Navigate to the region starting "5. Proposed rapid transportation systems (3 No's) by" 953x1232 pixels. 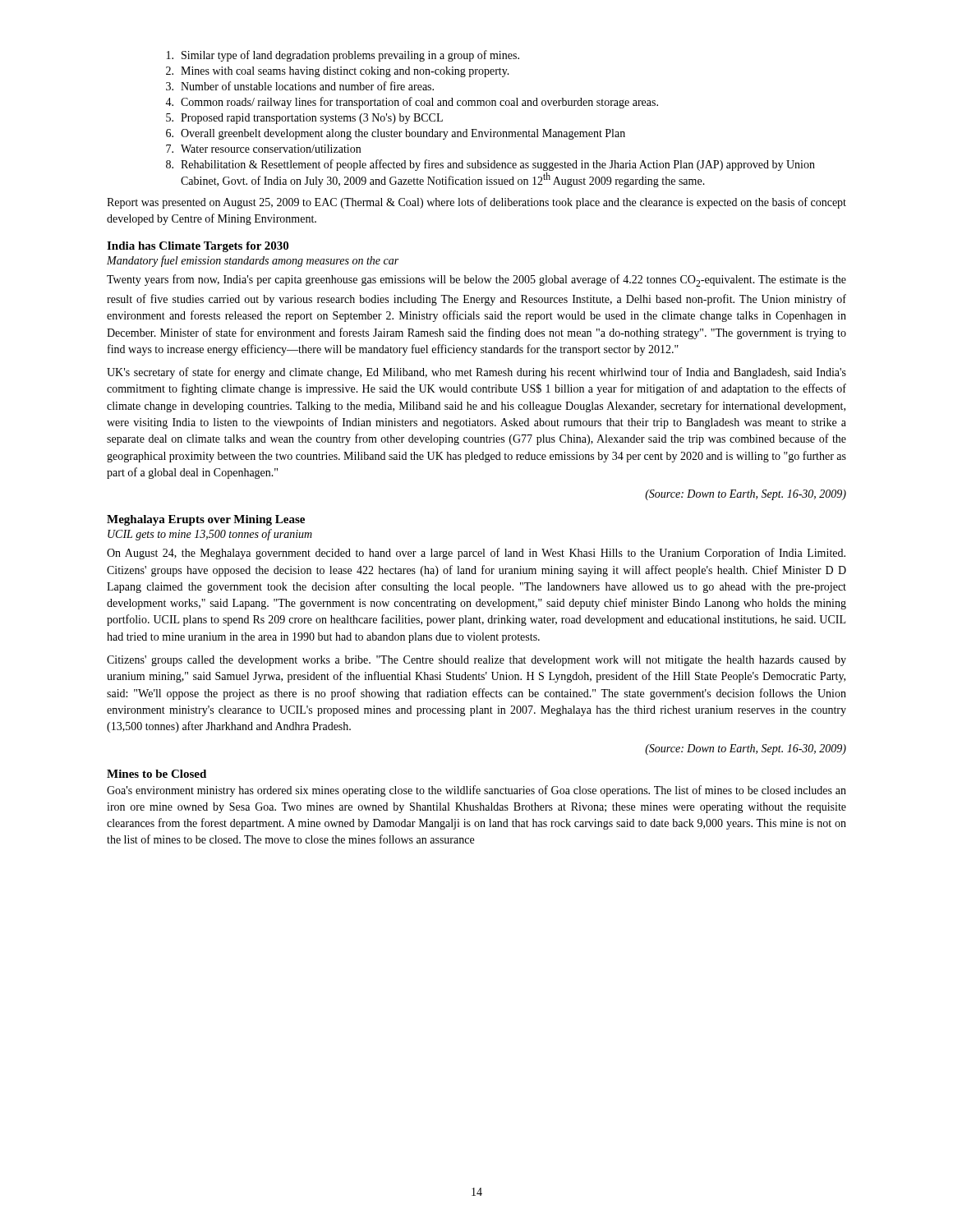click(304, 119)
